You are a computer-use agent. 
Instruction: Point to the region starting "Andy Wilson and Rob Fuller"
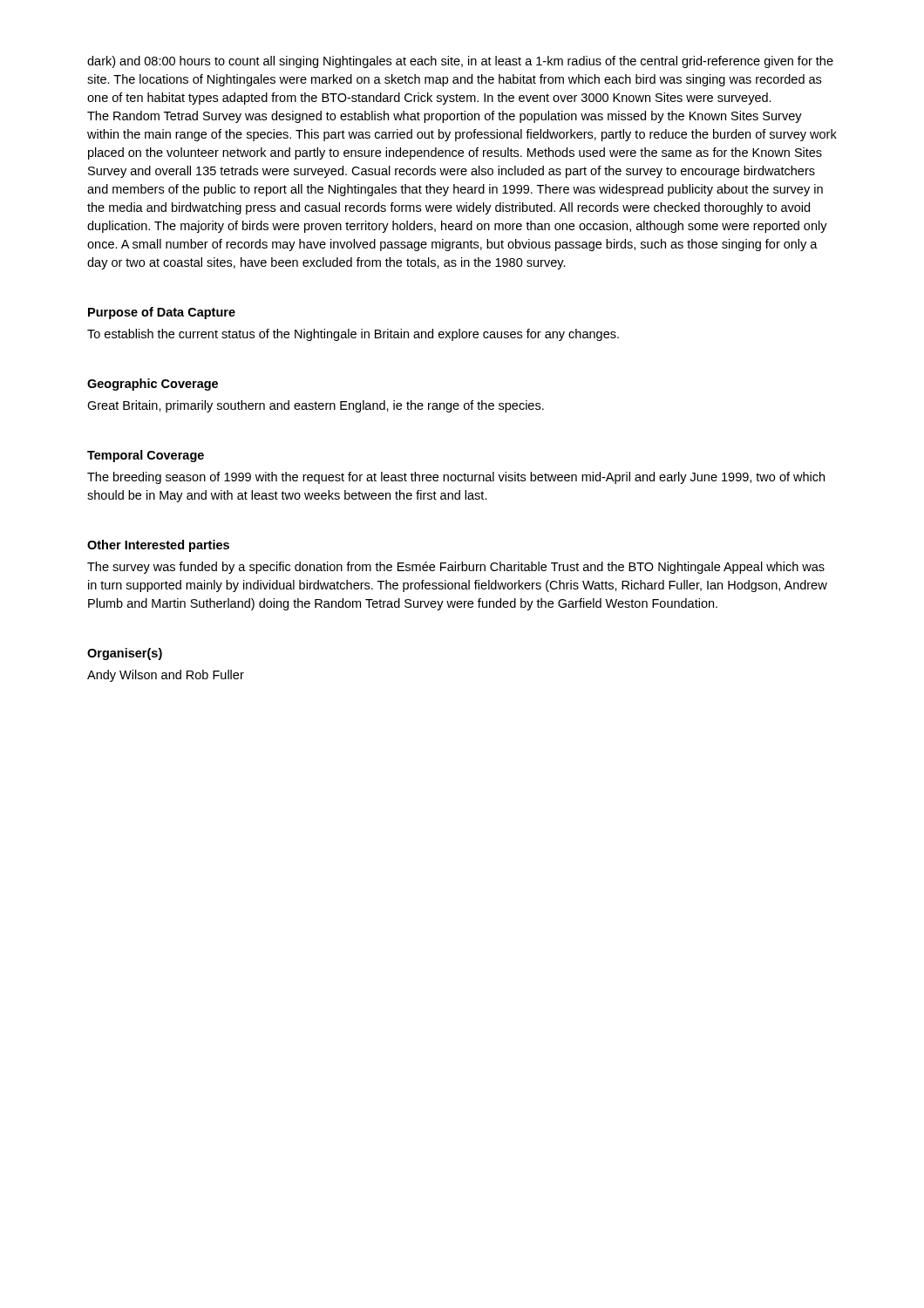click(165, 675)
